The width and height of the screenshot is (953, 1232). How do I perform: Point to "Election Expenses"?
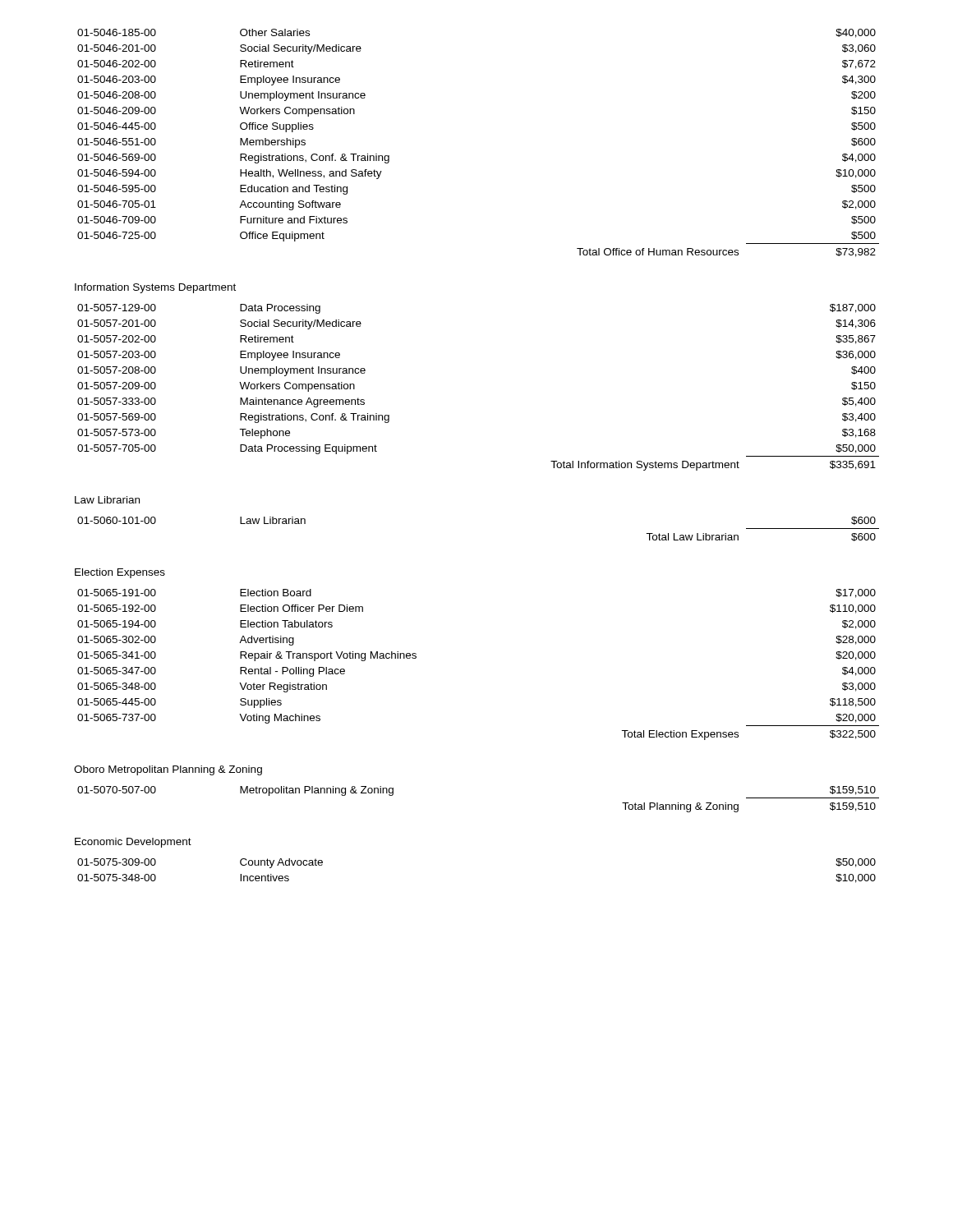tap(120, 572)
